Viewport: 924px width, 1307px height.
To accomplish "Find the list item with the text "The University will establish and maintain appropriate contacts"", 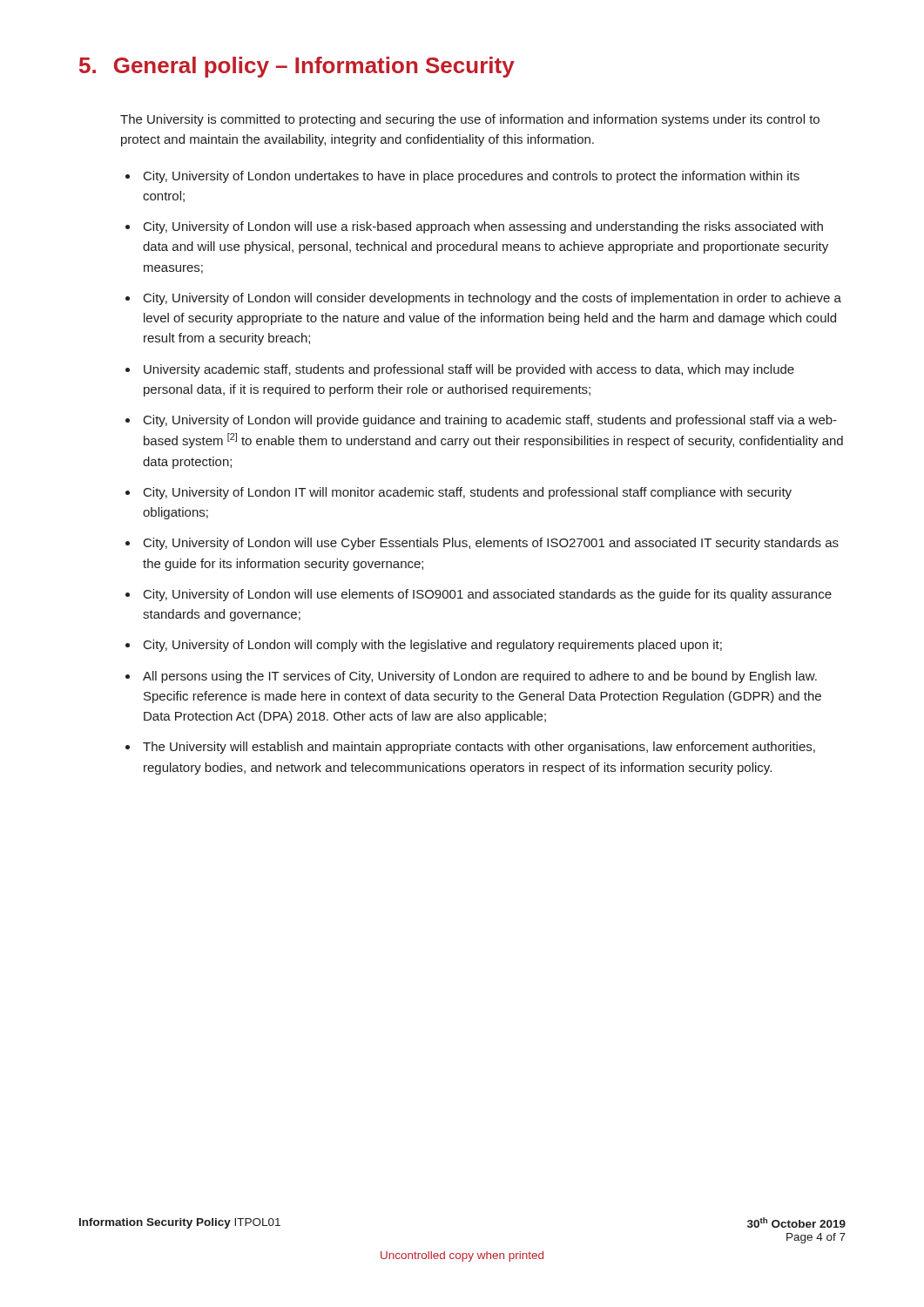I will click(x=479, y=757).
